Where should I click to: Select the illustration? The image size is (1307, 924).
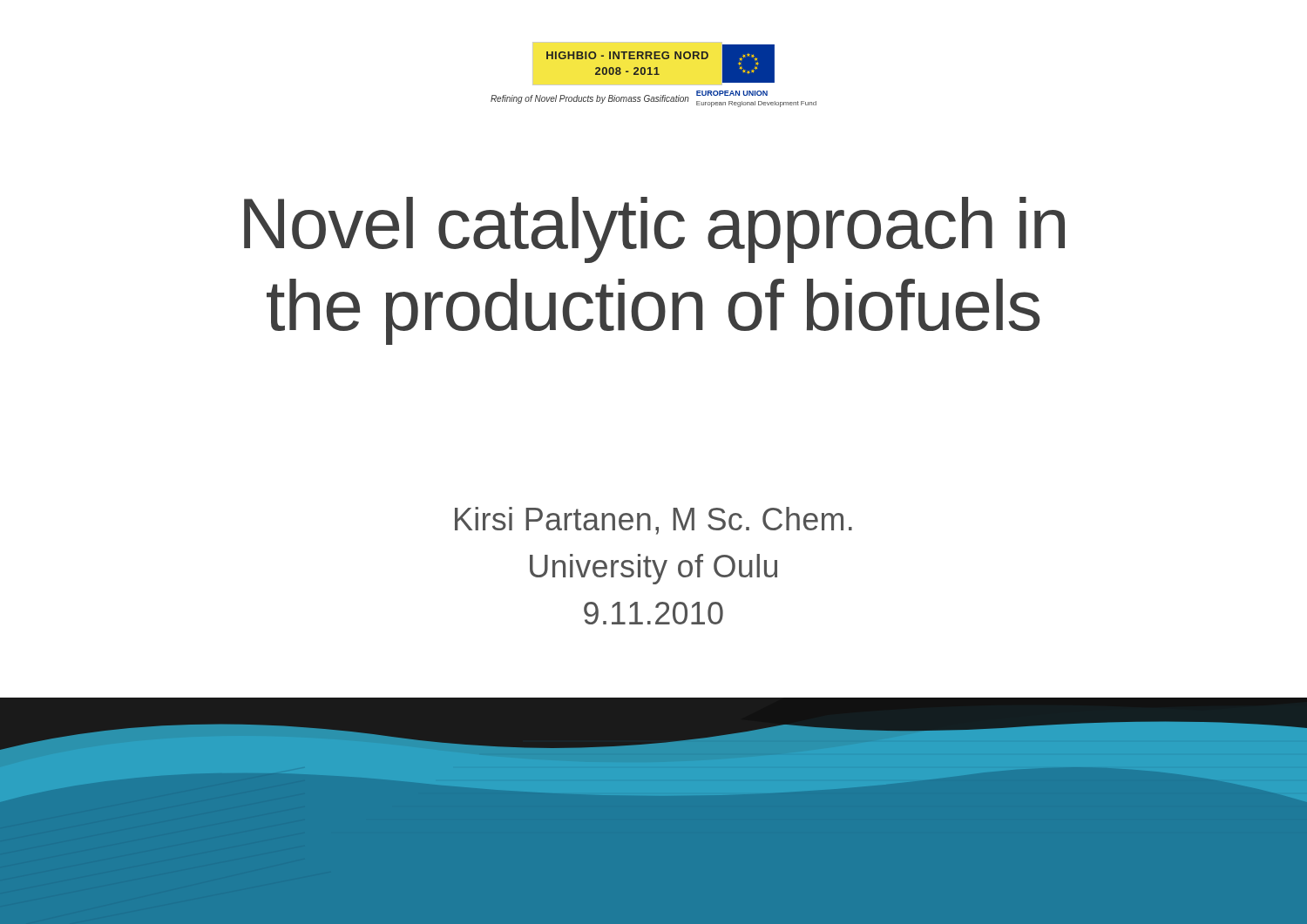(x=654, y=811)
